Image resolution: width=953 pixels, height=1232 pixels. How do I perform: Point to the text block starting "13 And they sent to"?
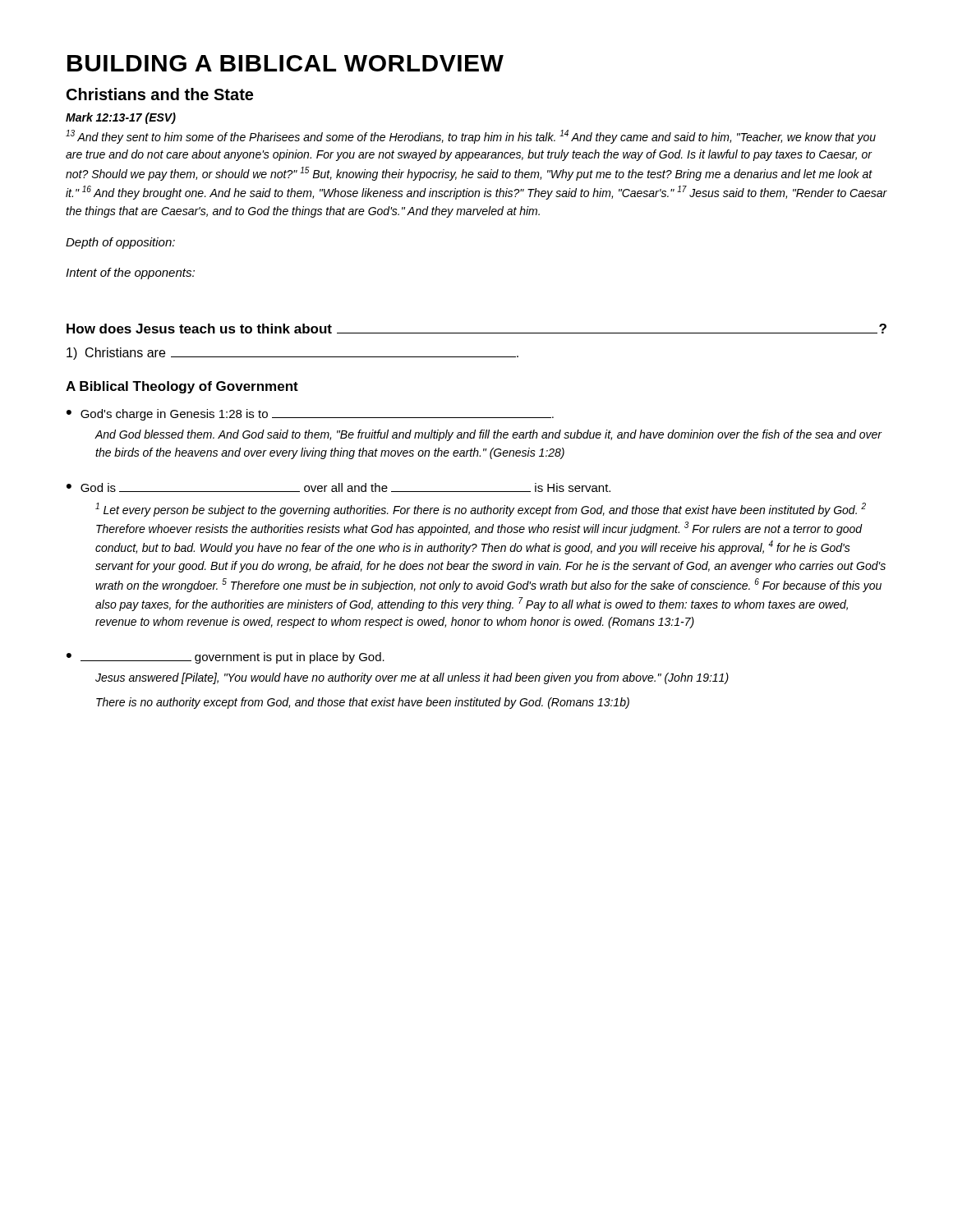(476, 174)
